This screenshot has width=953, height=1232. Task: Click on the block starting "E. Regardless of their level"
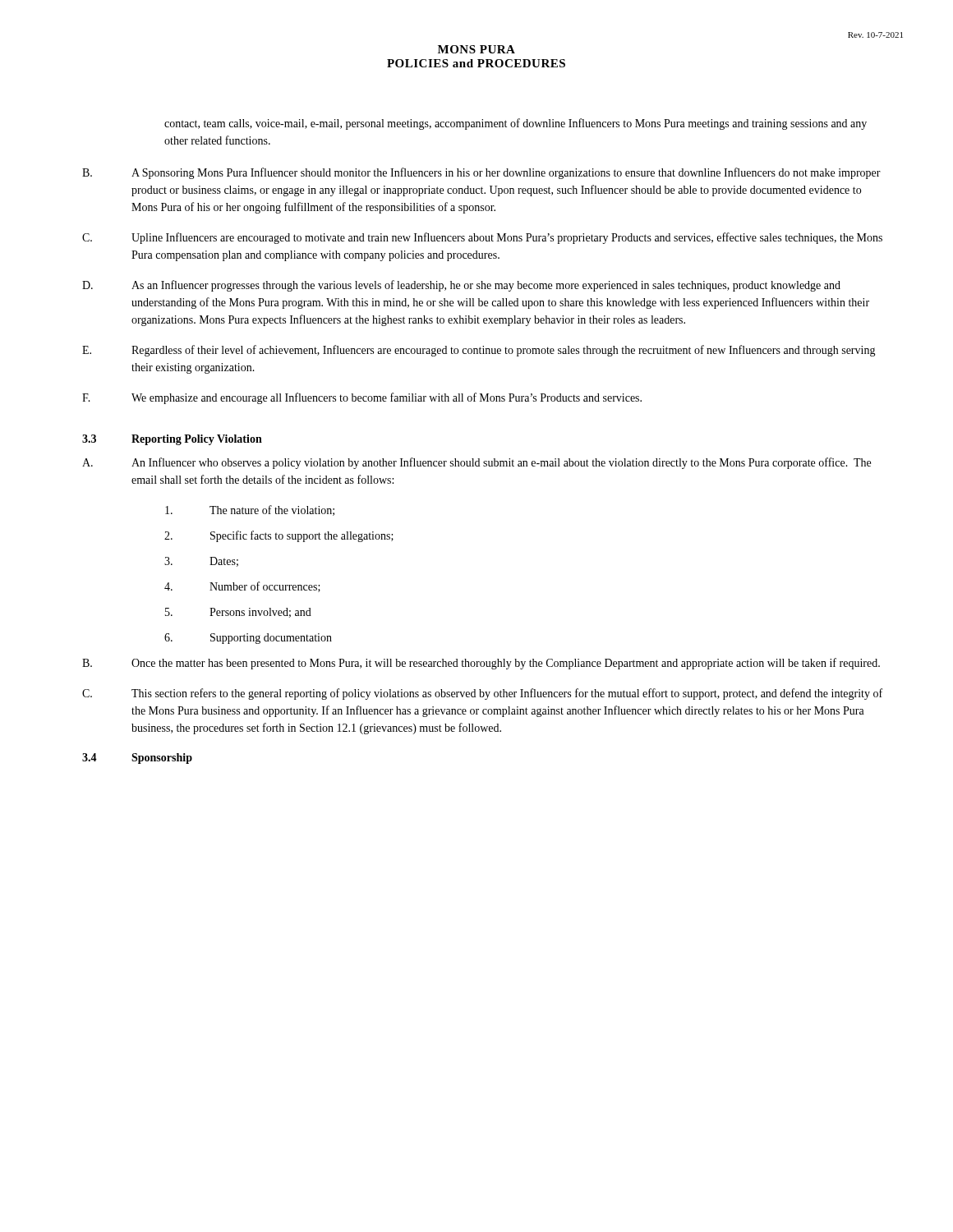[x=485, y=359]
